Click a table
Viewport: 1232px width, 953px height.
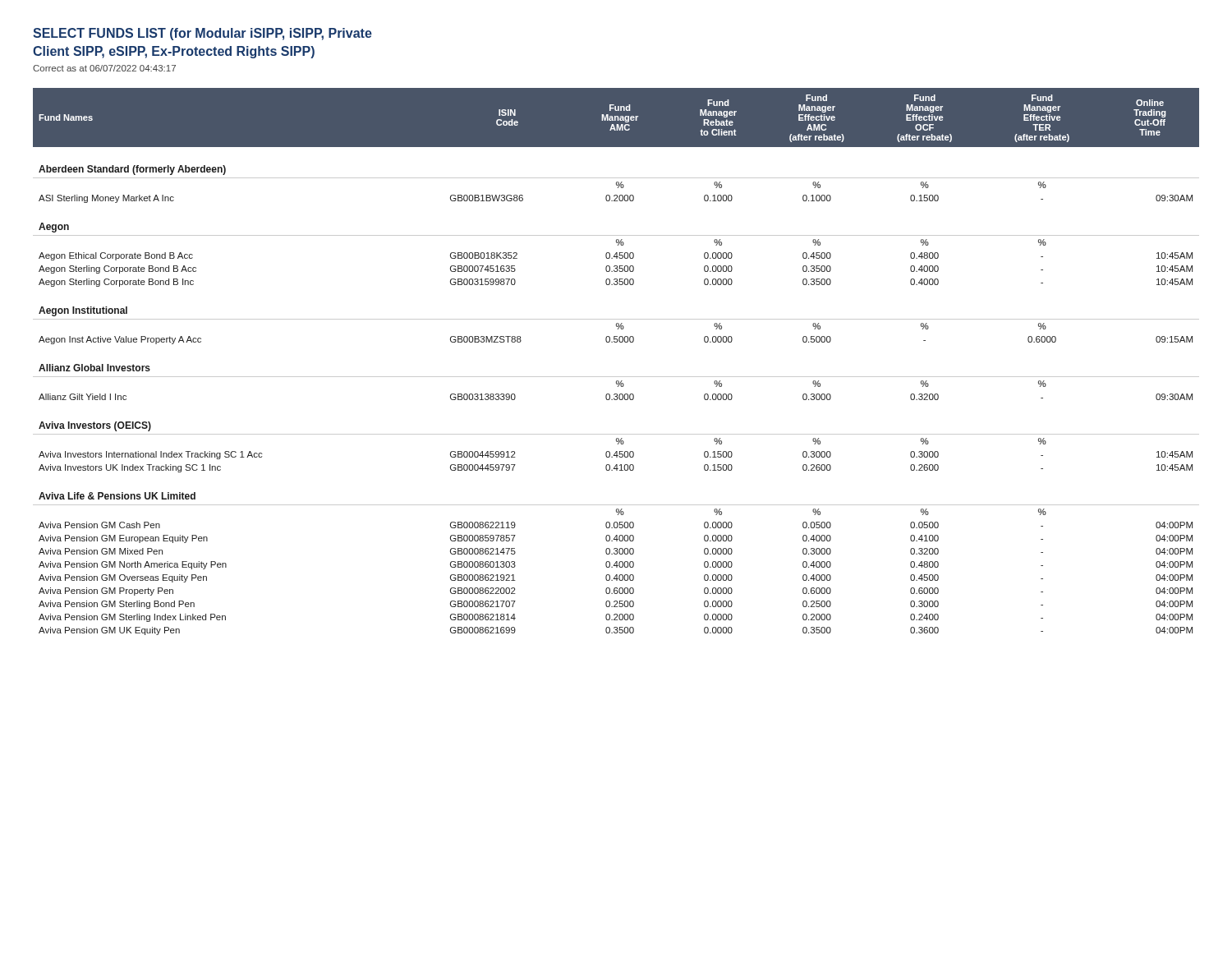click(616, 362)
